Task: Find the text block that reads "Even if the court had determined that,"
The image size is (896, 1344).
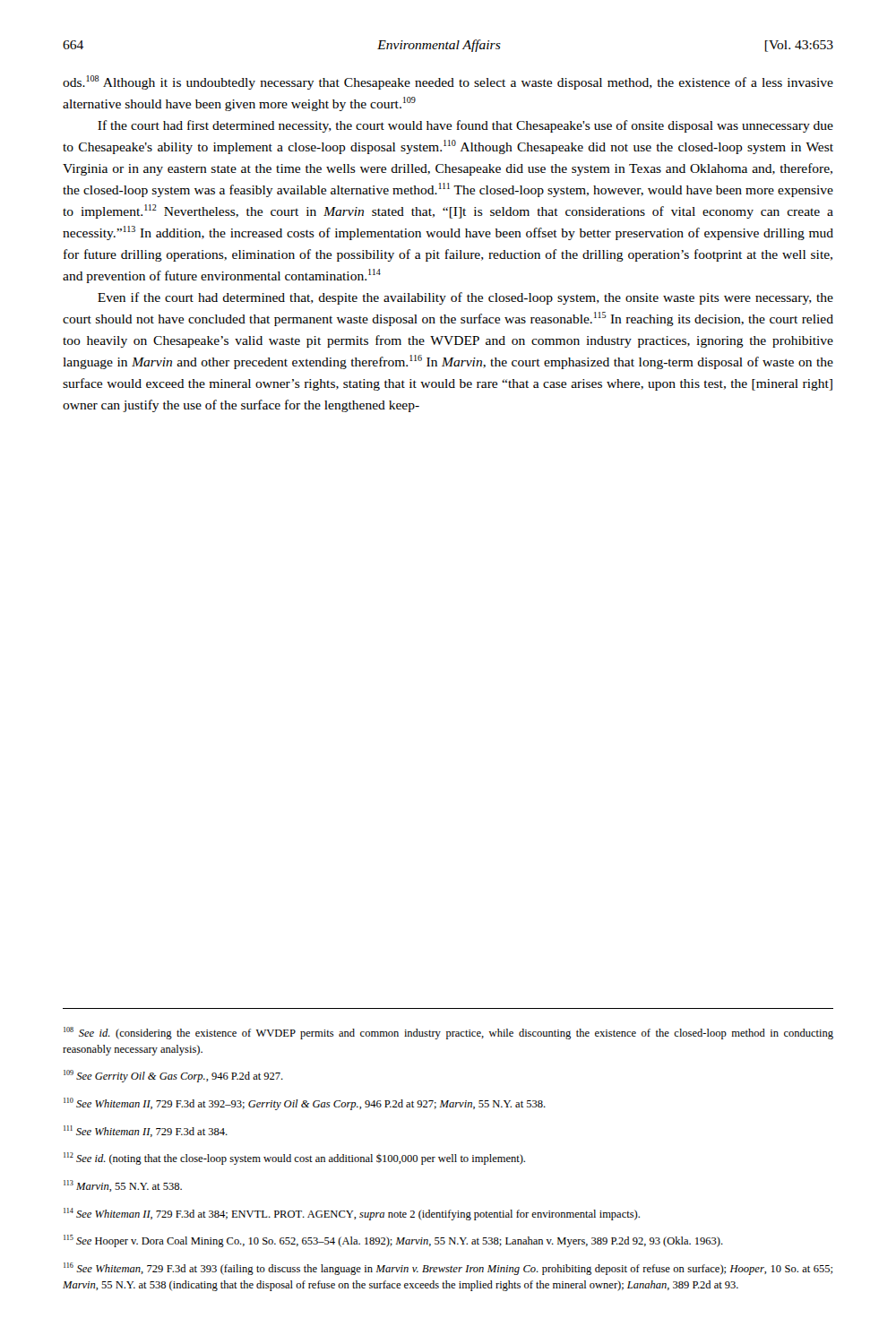Action: pos(448,351)
